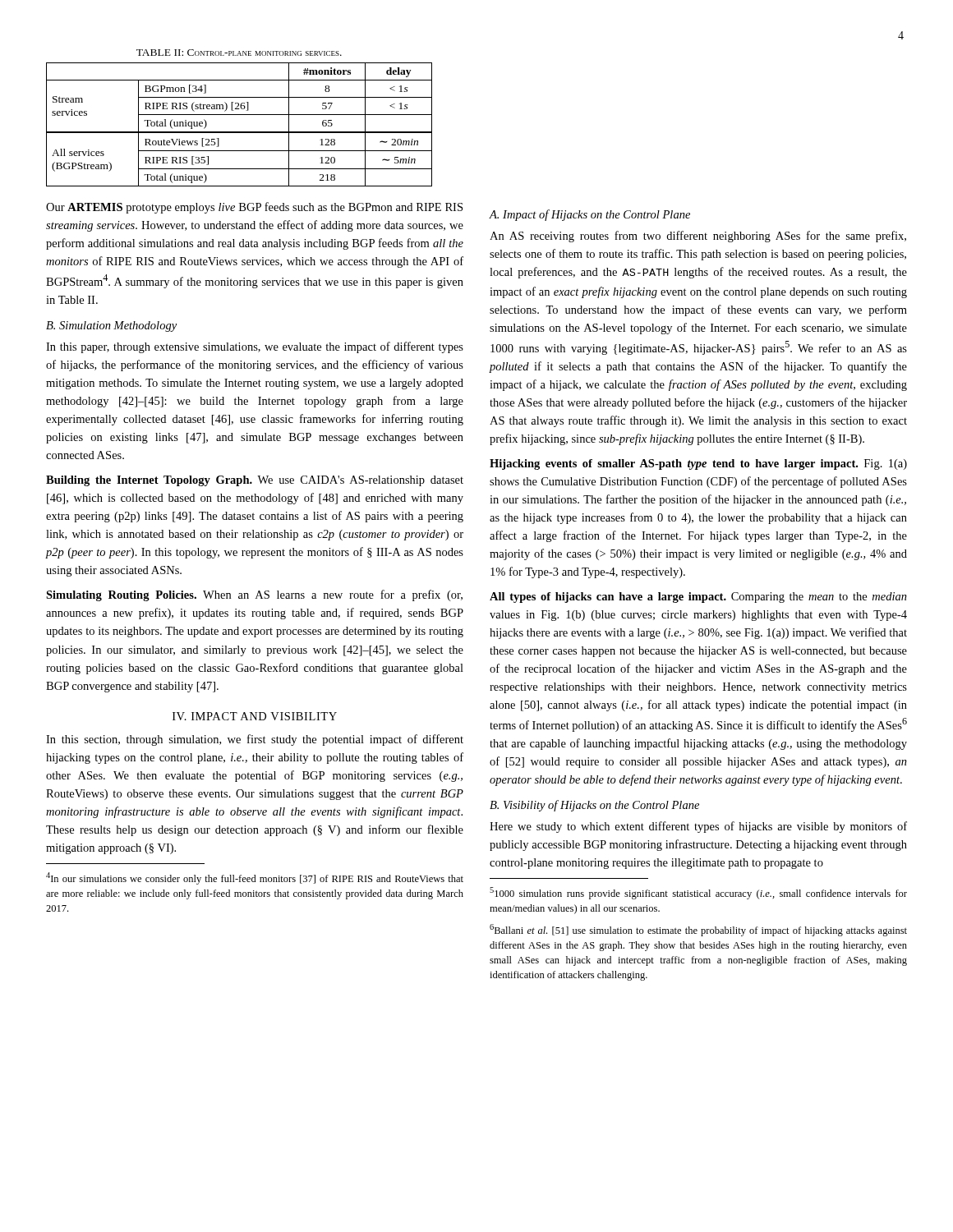Click on the region starting "In this section, through"
953x1232 pixels.
tap(255, 793)
